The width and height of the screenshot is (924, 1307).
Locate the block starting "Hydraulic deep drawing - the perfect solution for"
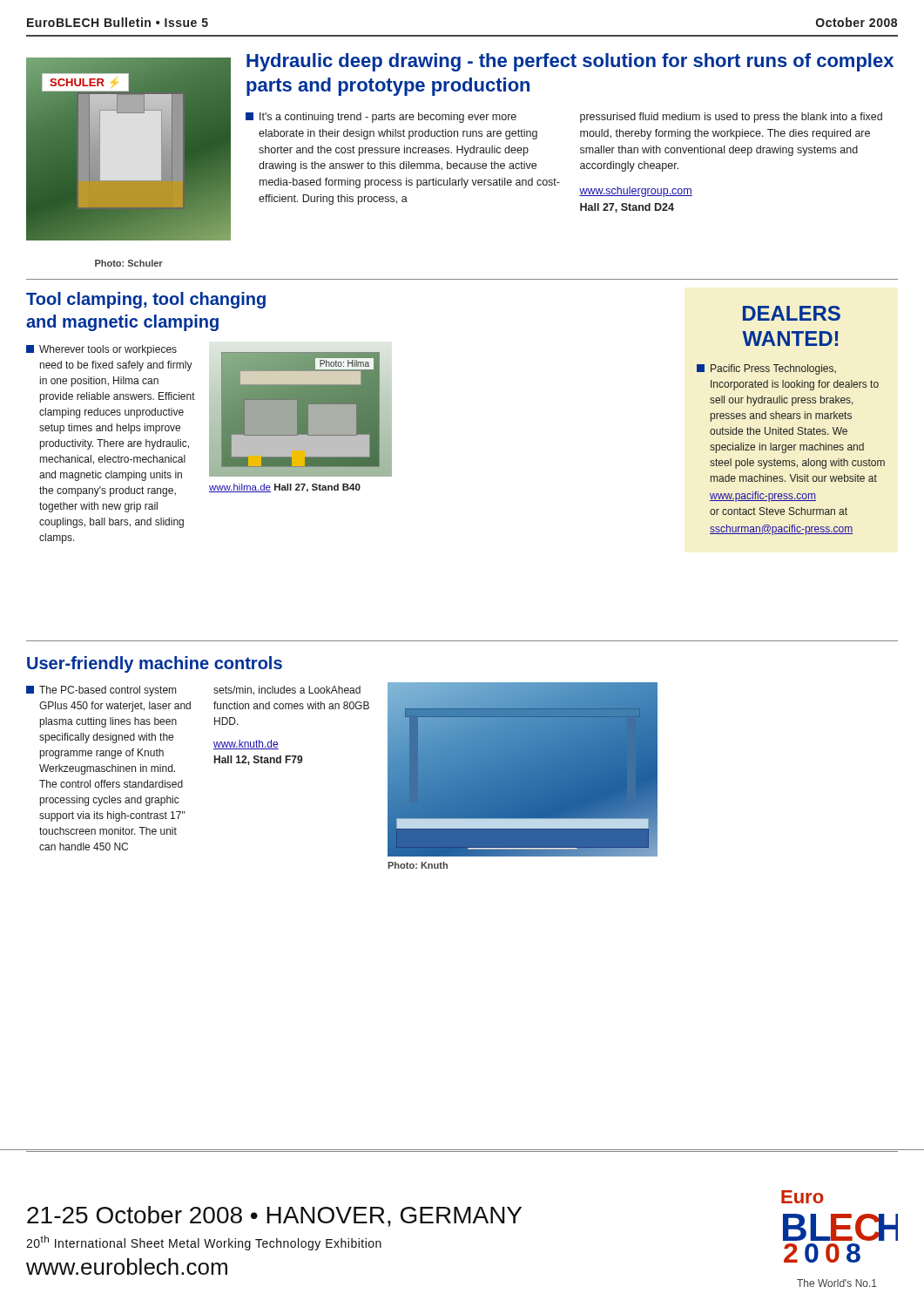click(x=570, y=73)
